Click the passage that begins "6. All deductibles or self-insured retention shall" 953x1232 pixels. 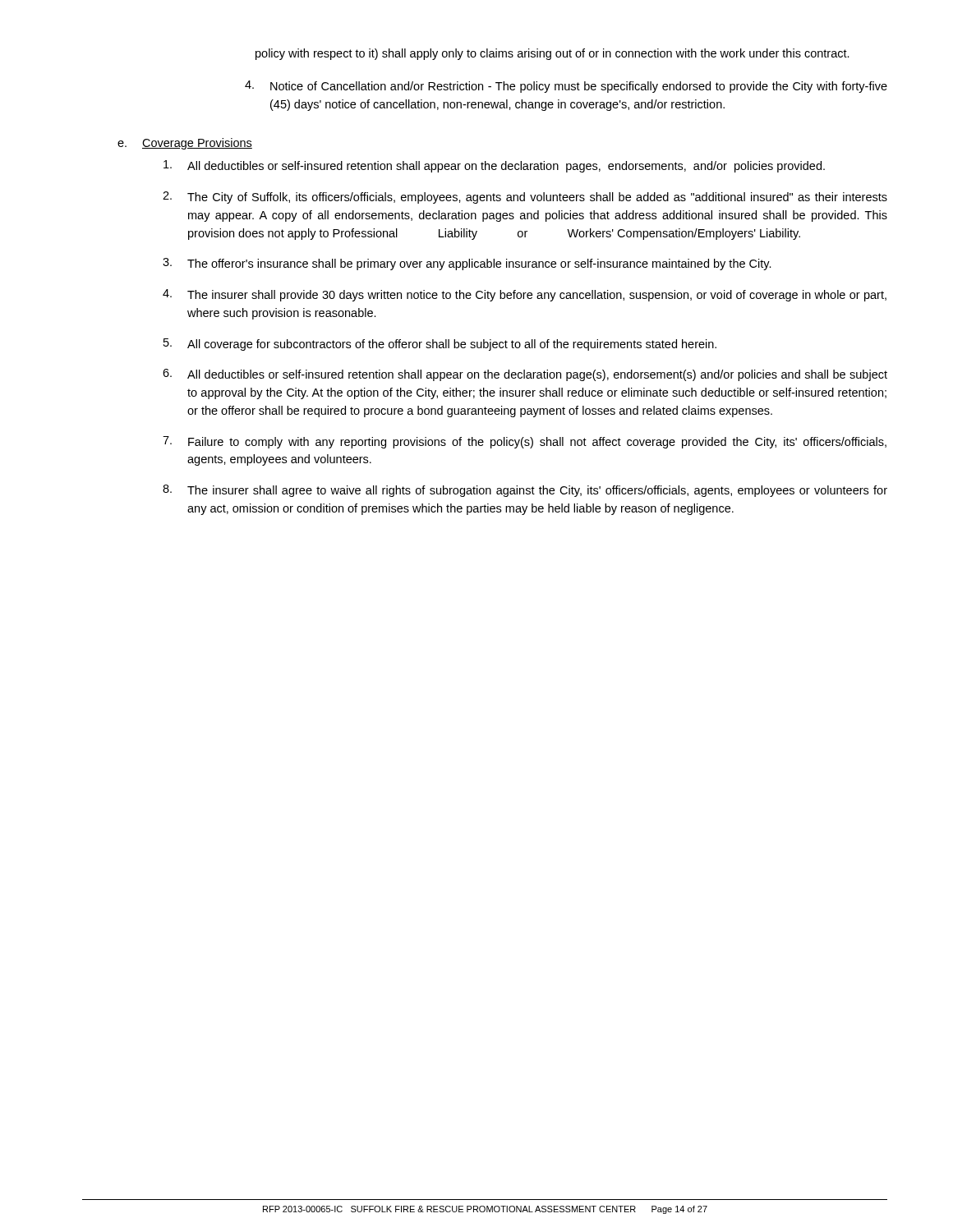pyautogui.click(x=507, y=393)
